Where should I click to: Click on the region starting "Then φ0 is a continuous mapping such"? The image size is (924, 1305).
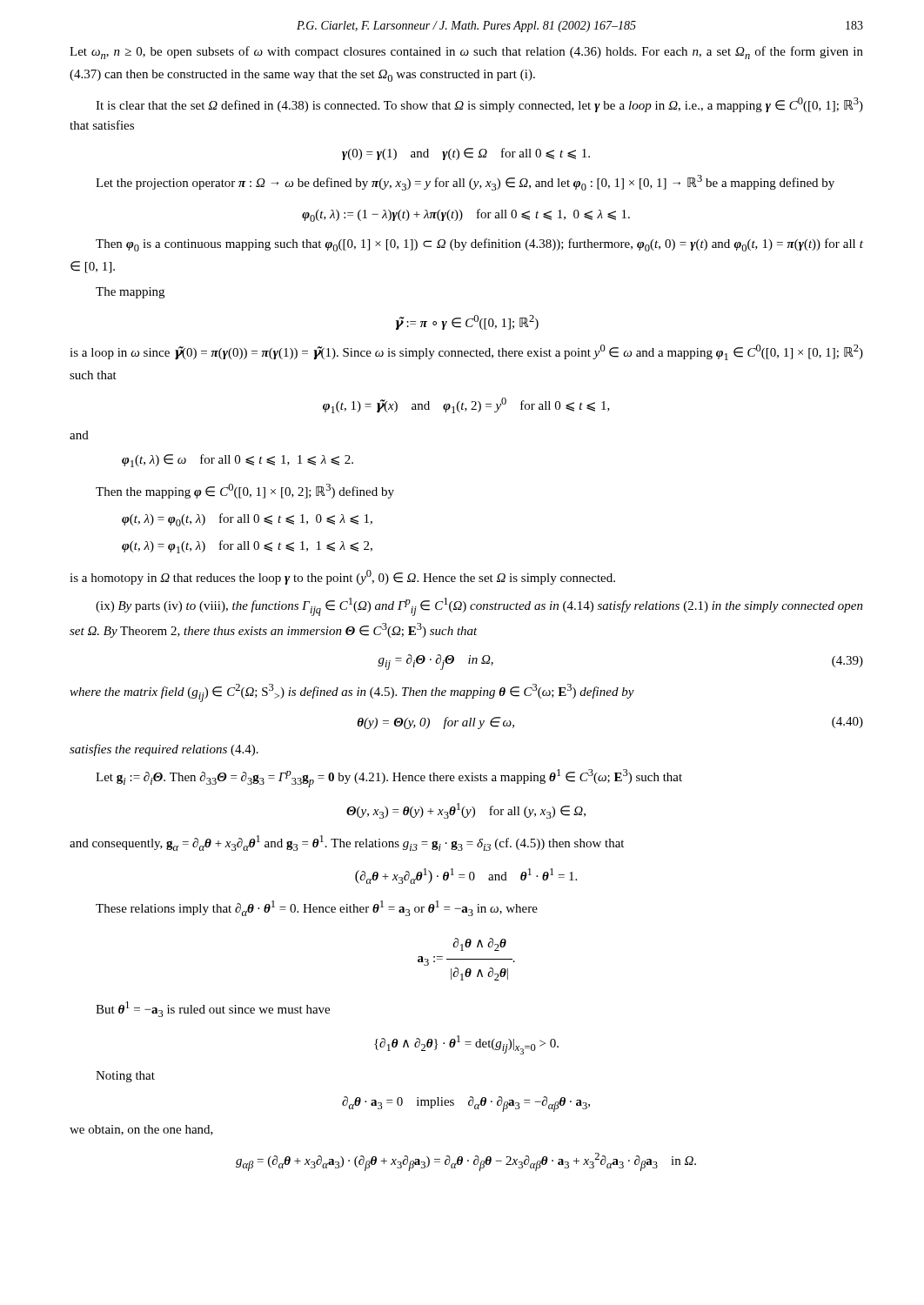(x=466, y=255)
